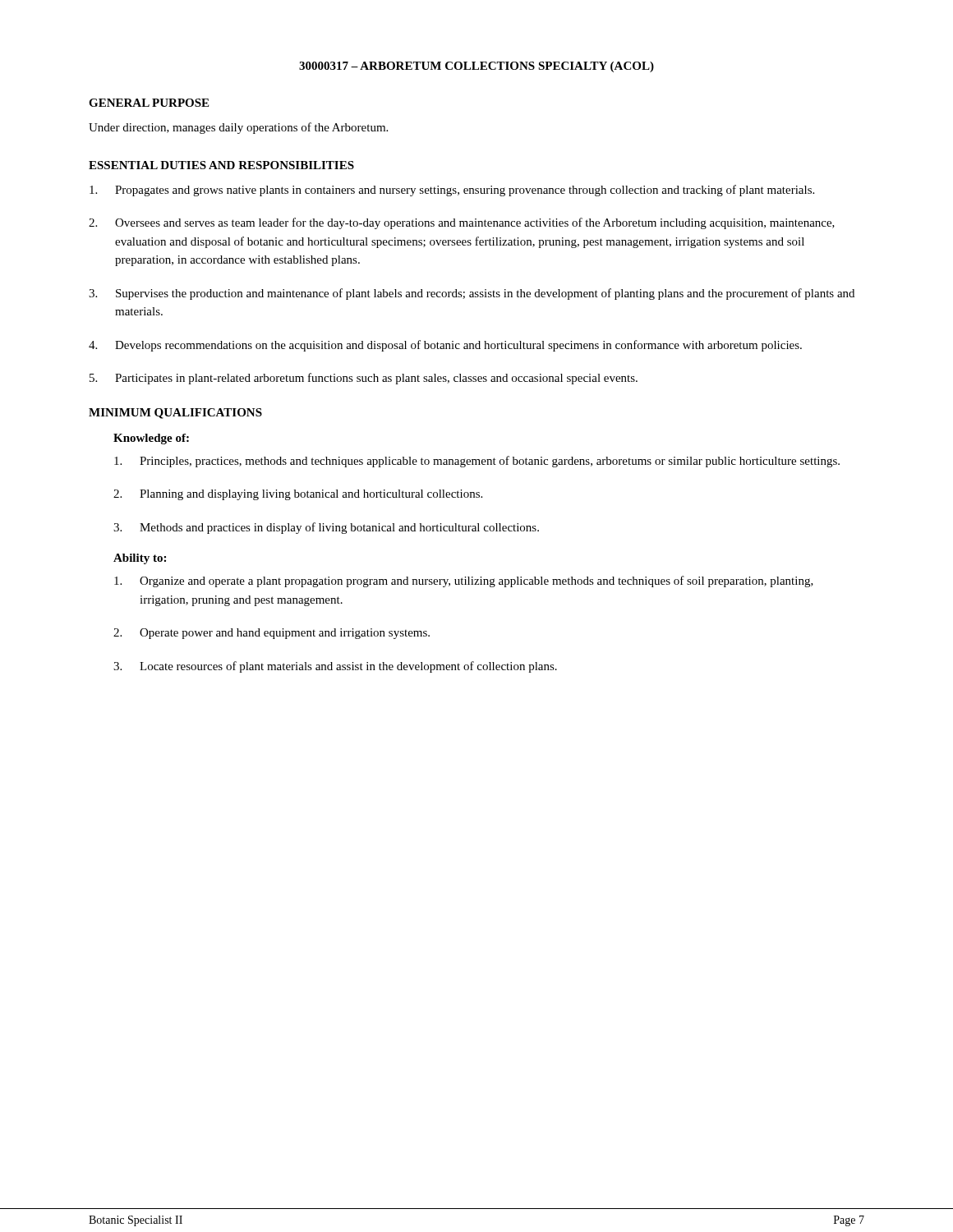Viewport: 953px width, 1232px height.
Task: Locate the title that says "30000317 – ARBORETUM COLLECTIONS SPECIALTY (ACOL)"
Action: coord(476,66)
